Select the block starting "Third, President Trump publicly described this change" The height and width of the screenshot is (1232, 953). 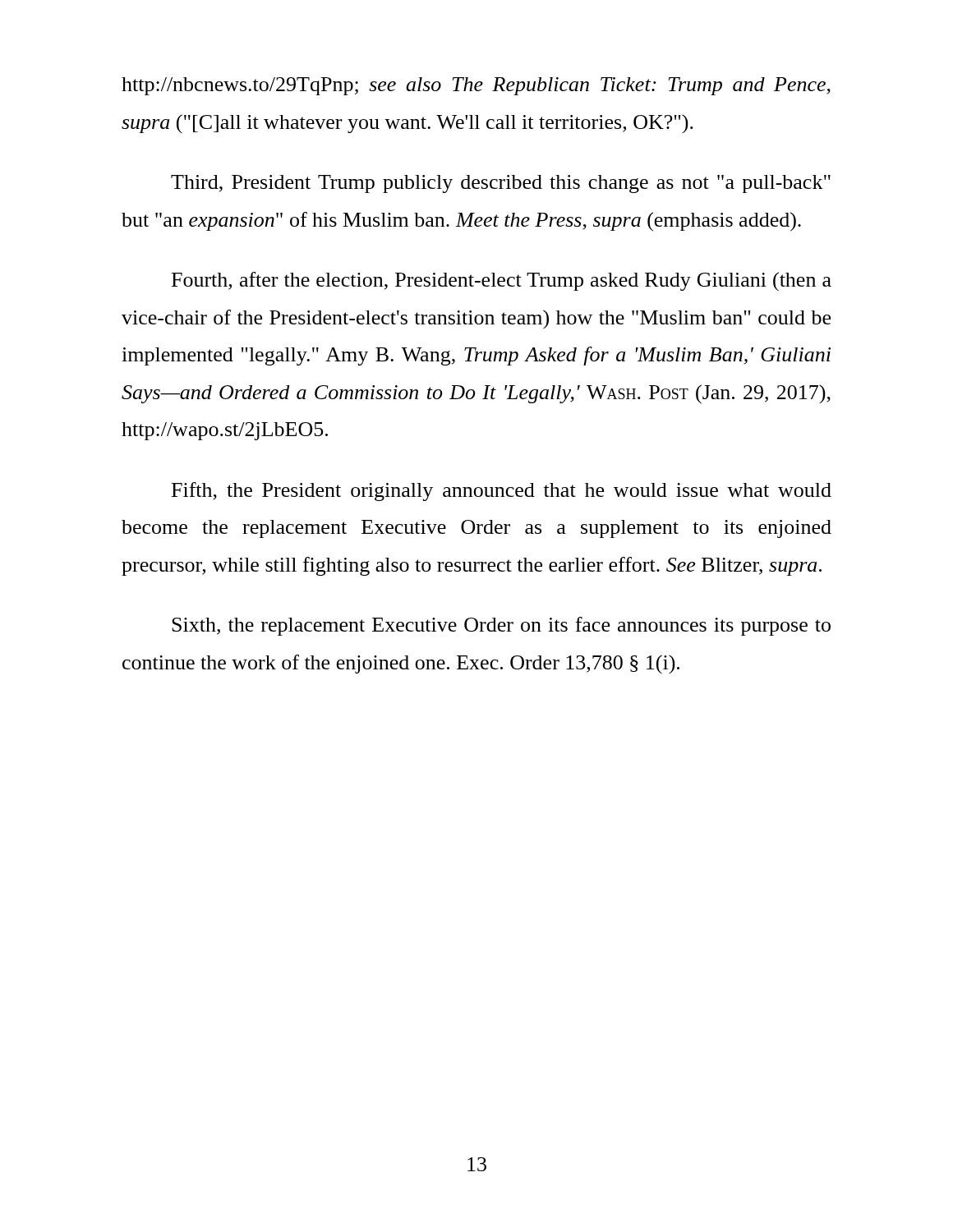[x=476, y=201]
